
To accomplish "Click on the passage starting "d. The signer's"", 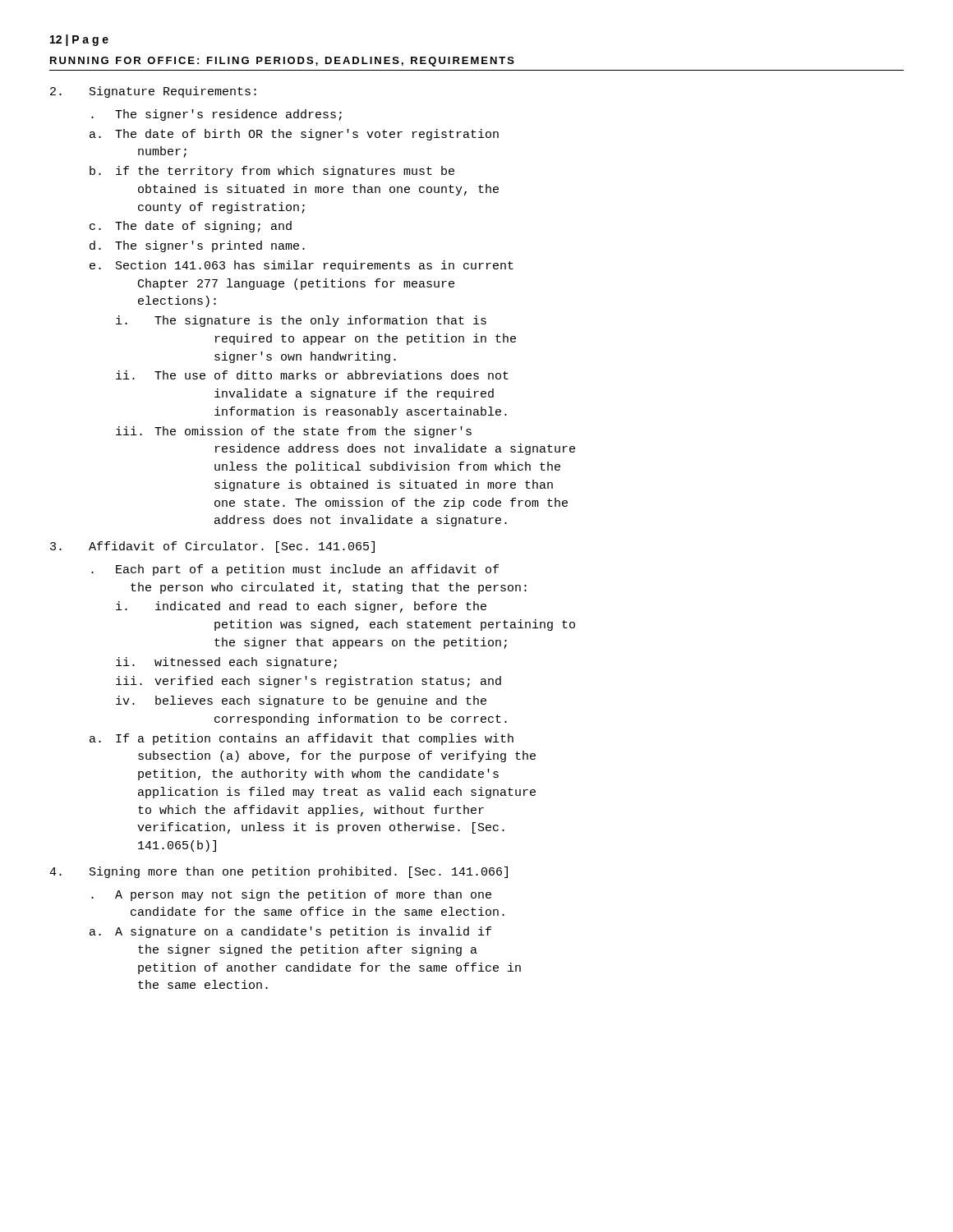I will click(197, 246).
